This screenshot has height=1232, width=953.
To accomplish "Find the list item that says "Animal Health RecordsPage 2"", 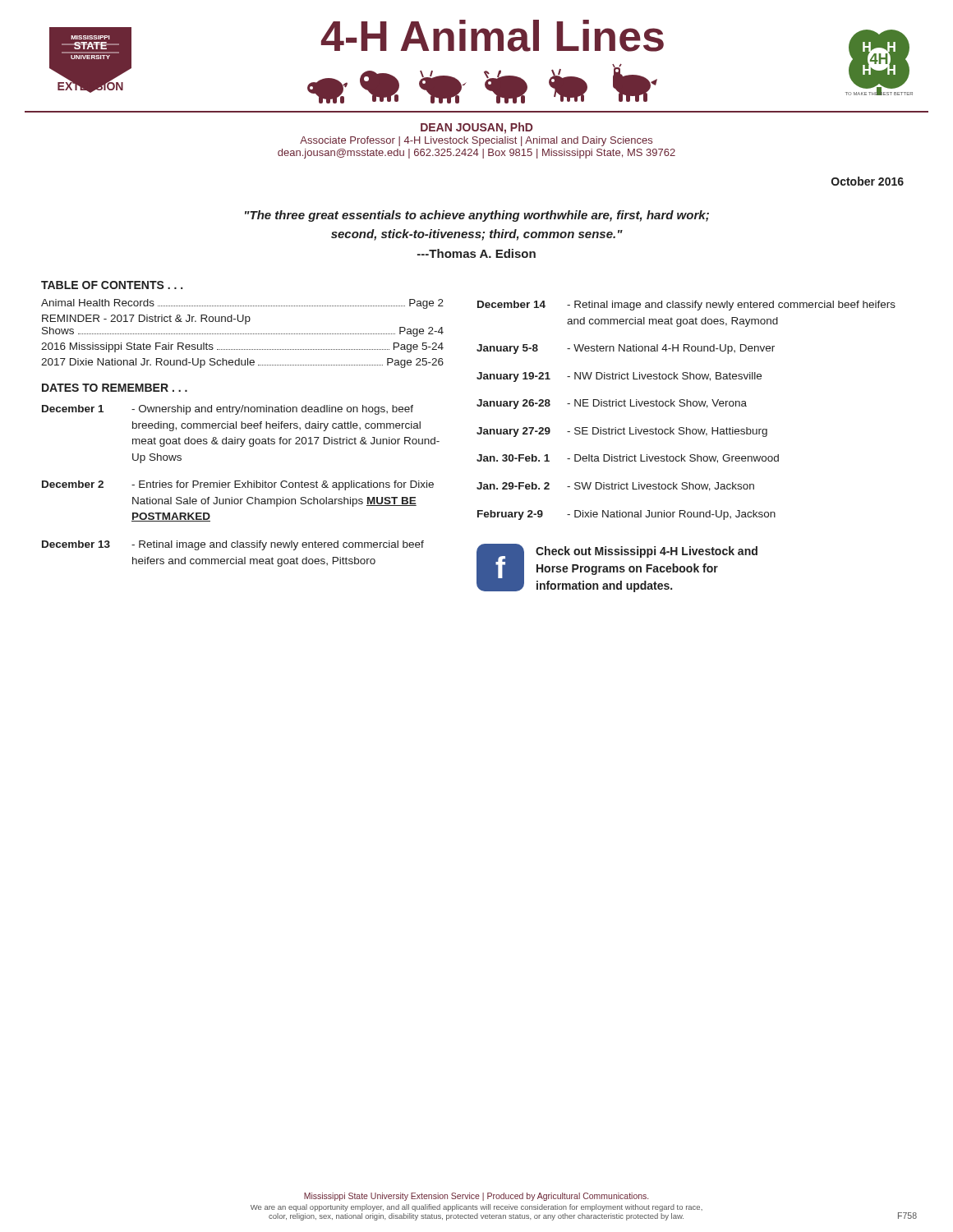I will (242, 303).
